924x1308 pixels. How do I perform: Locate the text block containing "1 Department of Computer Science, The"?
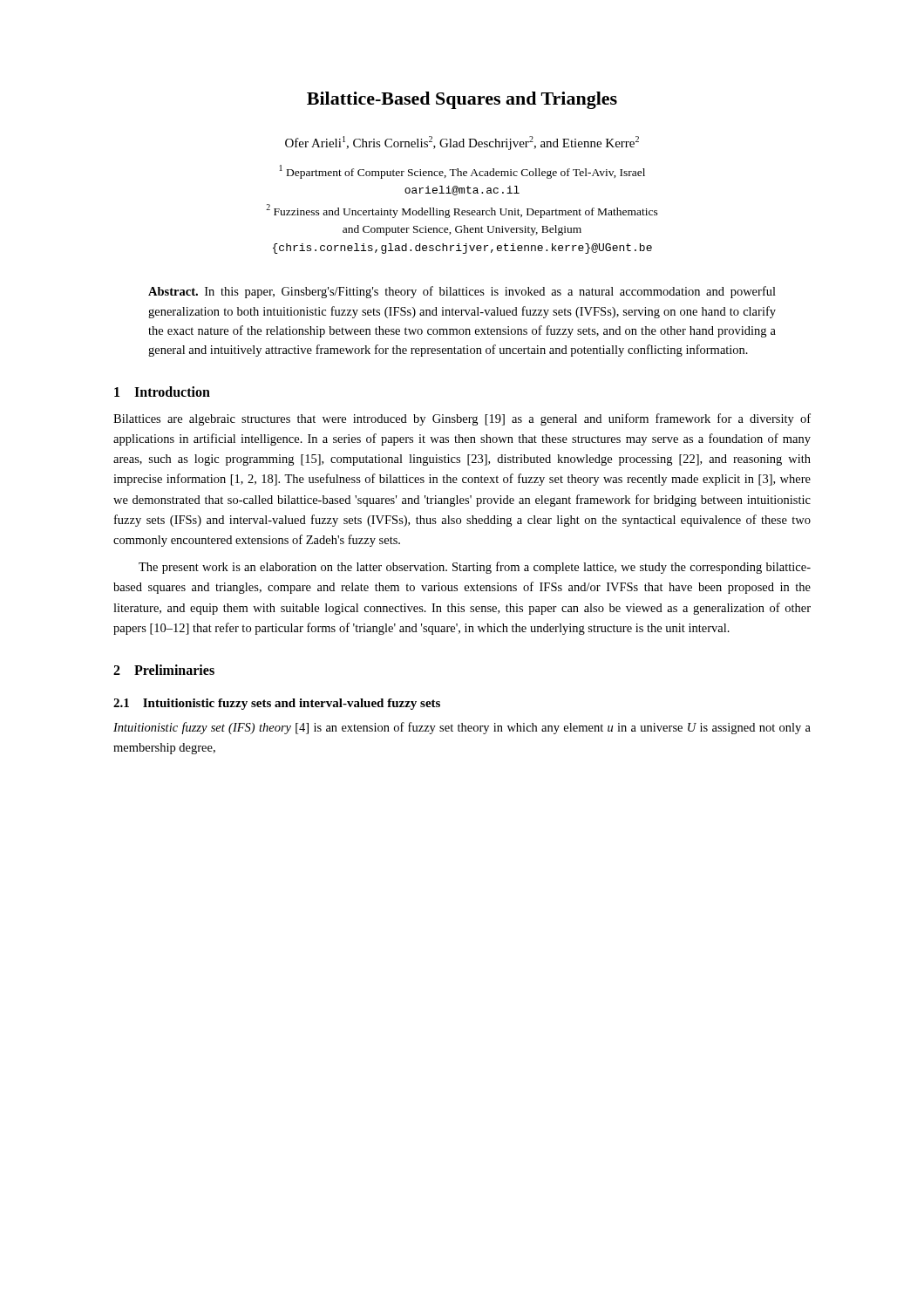[462, 209]
